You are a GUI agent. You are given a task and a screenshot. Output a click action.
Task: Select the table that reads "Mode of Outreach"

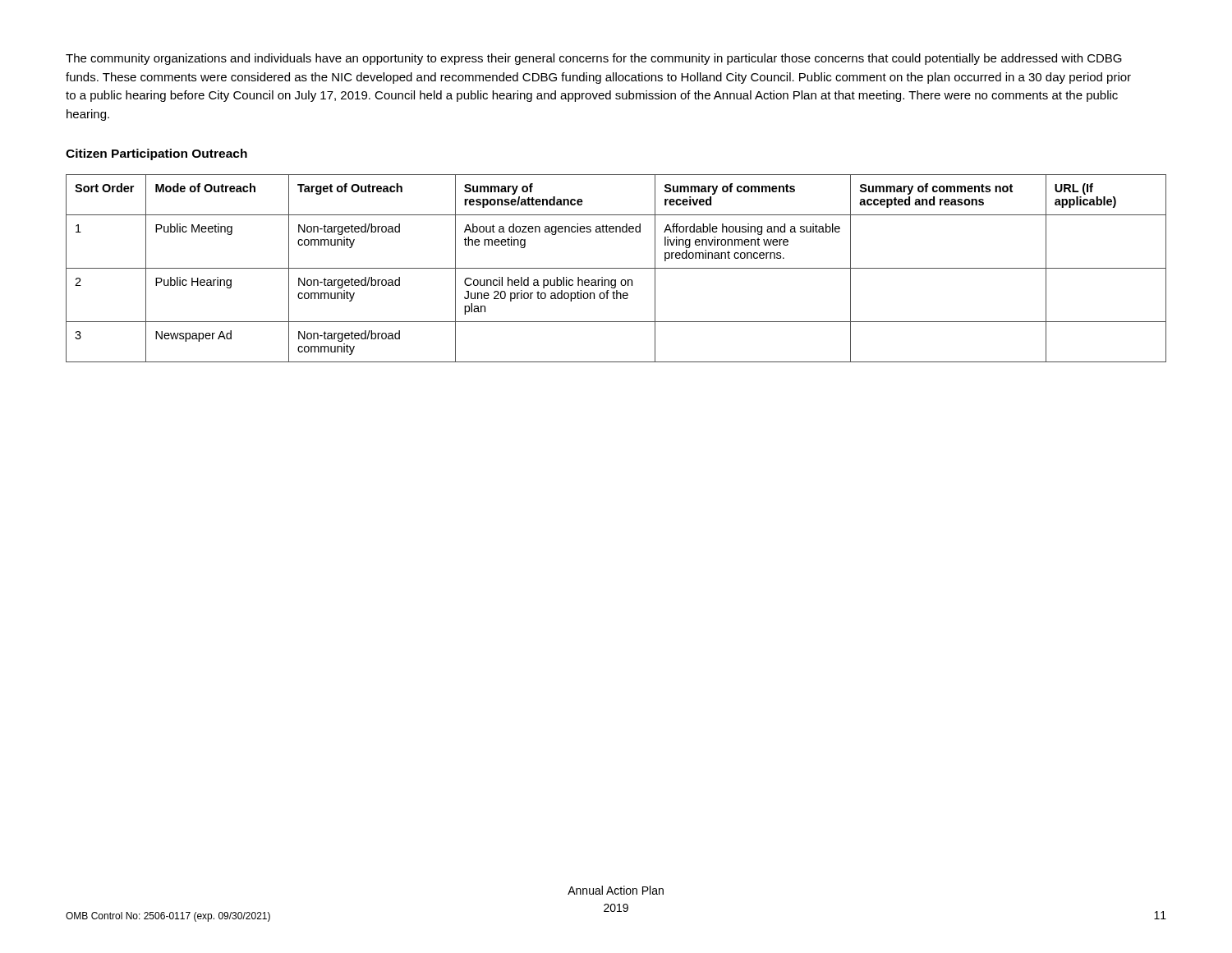pyautogui.click(x=616, y=268)
